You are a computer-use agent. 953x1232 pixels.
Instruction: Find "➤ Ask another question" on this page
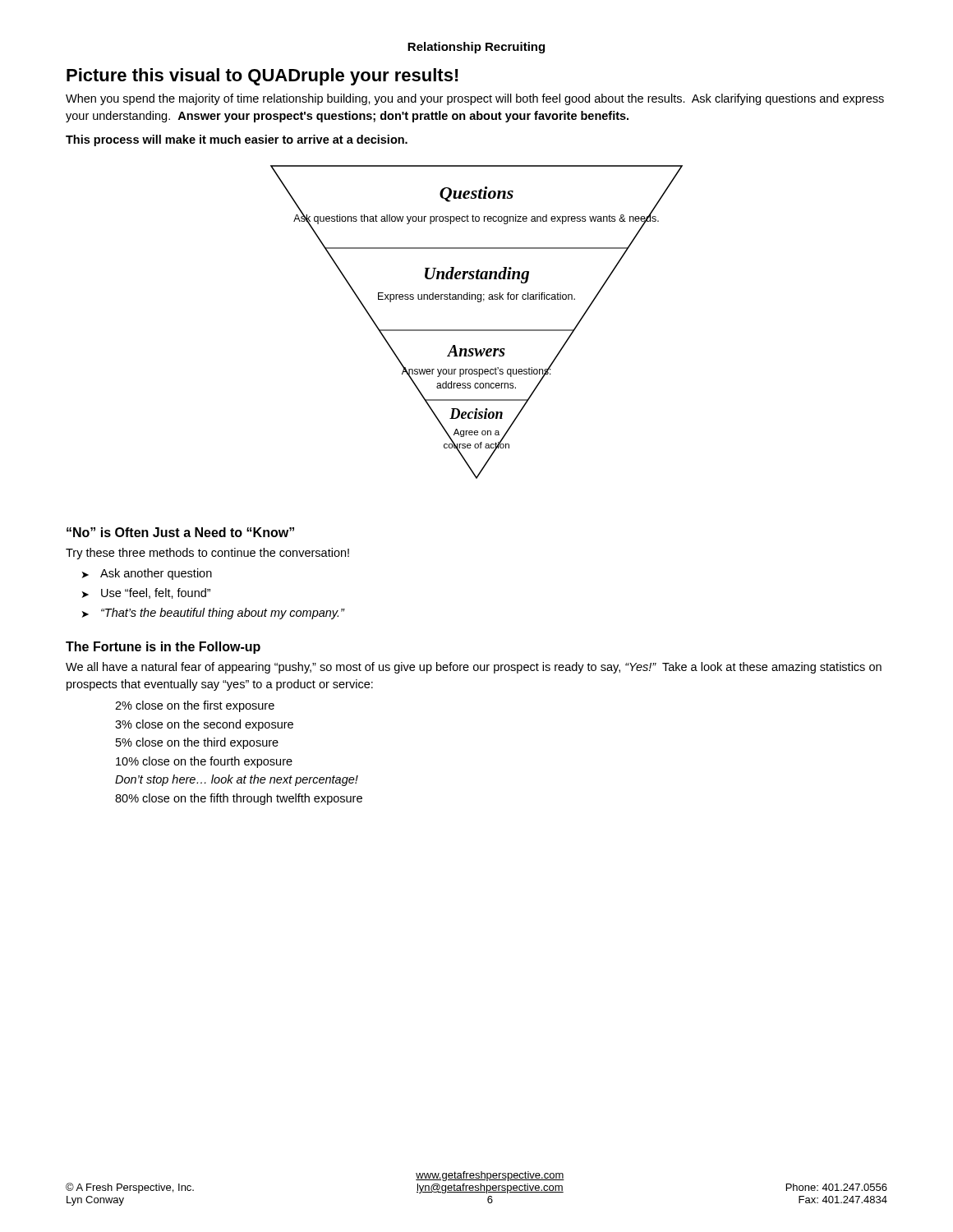(x=146, y=574)
